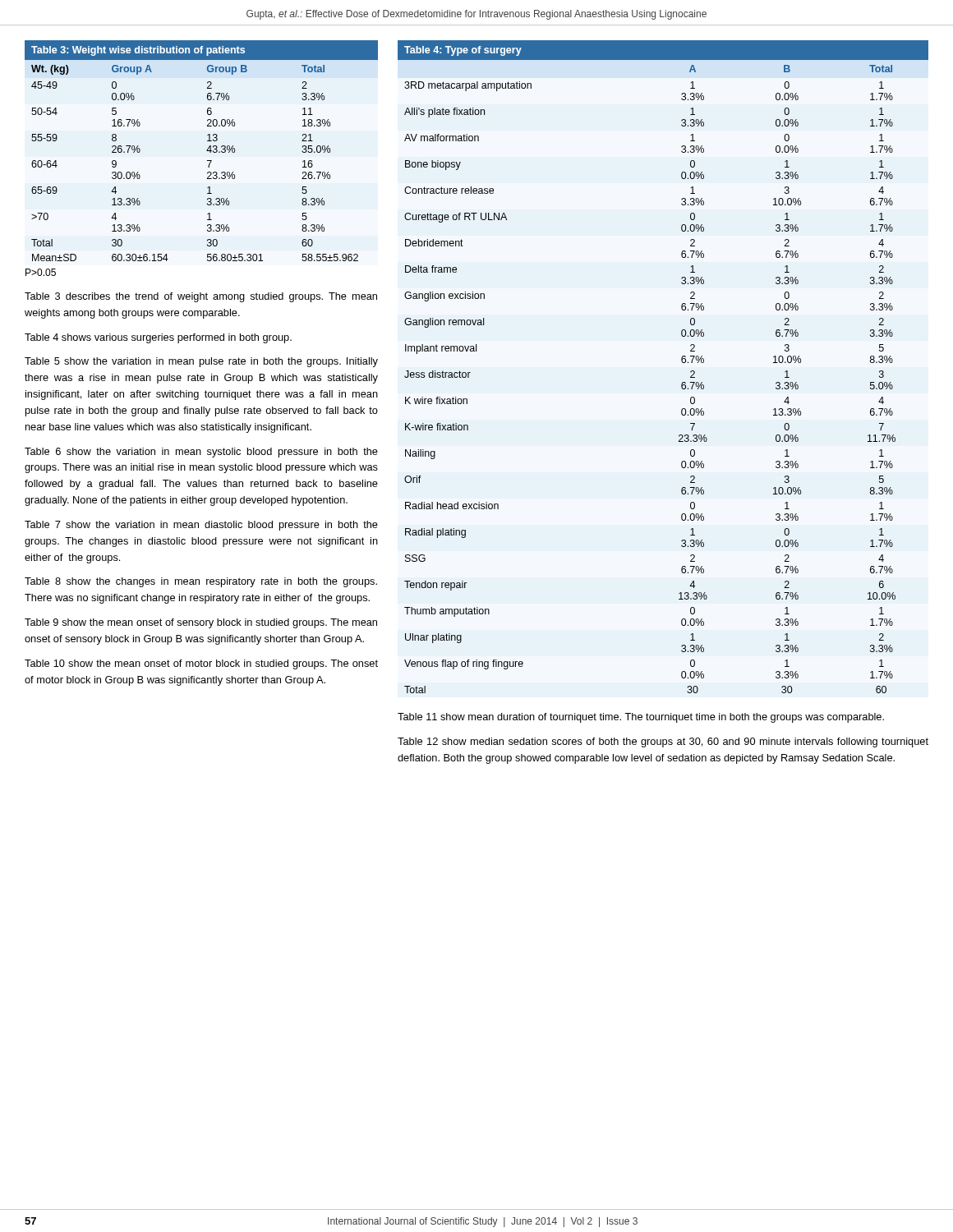Select the text block that reads "Table 11 show mean duration of tourniquet"

[641, 717]
